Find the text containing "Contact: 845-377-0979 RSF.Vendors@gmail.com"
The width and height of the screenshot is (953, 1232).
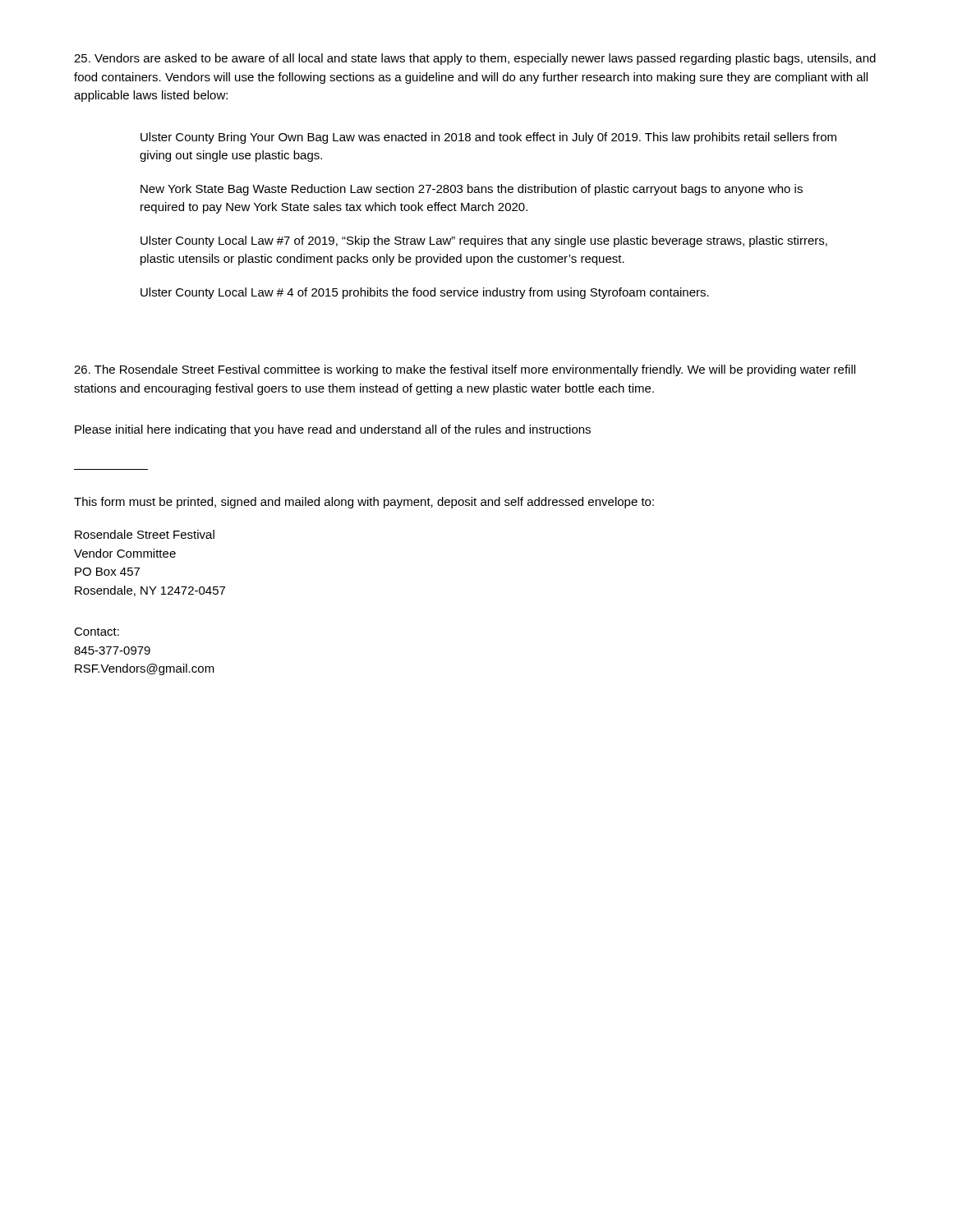pos(144,650)
